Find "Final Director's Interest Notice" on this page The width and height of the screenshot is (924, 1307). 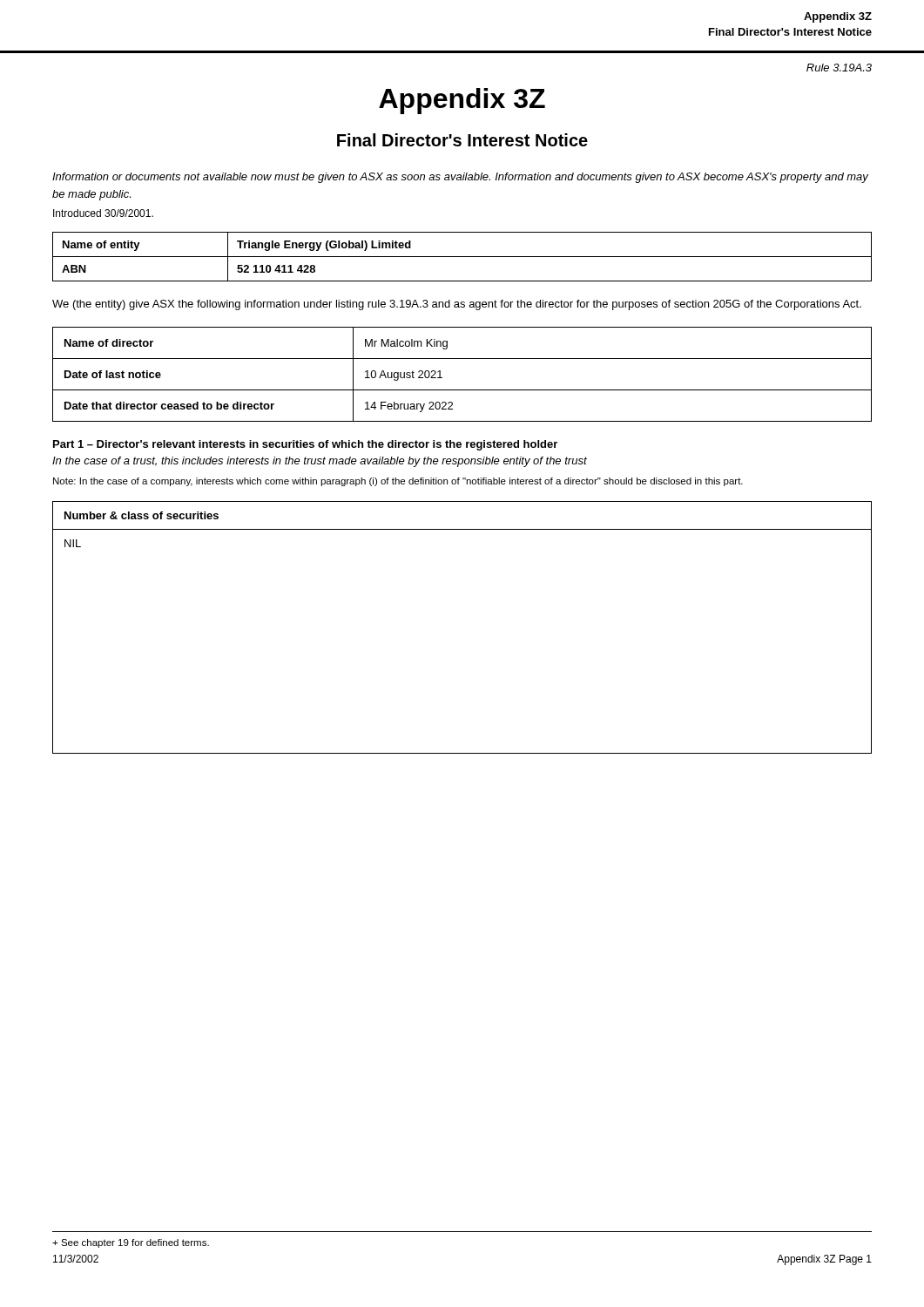pyautogui.click(x=462, y=140)
